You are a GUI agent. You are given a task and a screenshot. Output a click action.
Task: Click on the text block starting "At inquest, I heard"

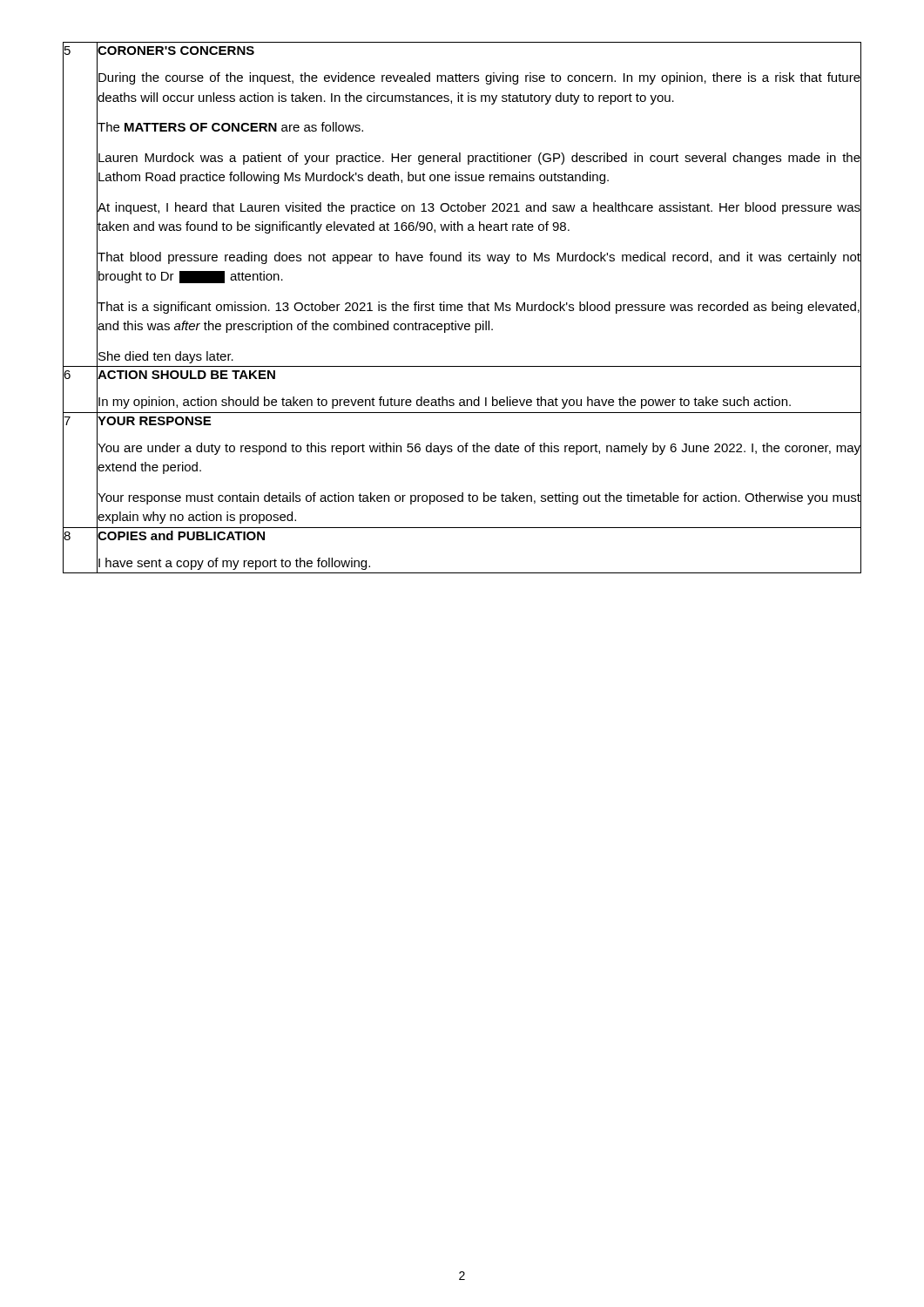(479, 216)
